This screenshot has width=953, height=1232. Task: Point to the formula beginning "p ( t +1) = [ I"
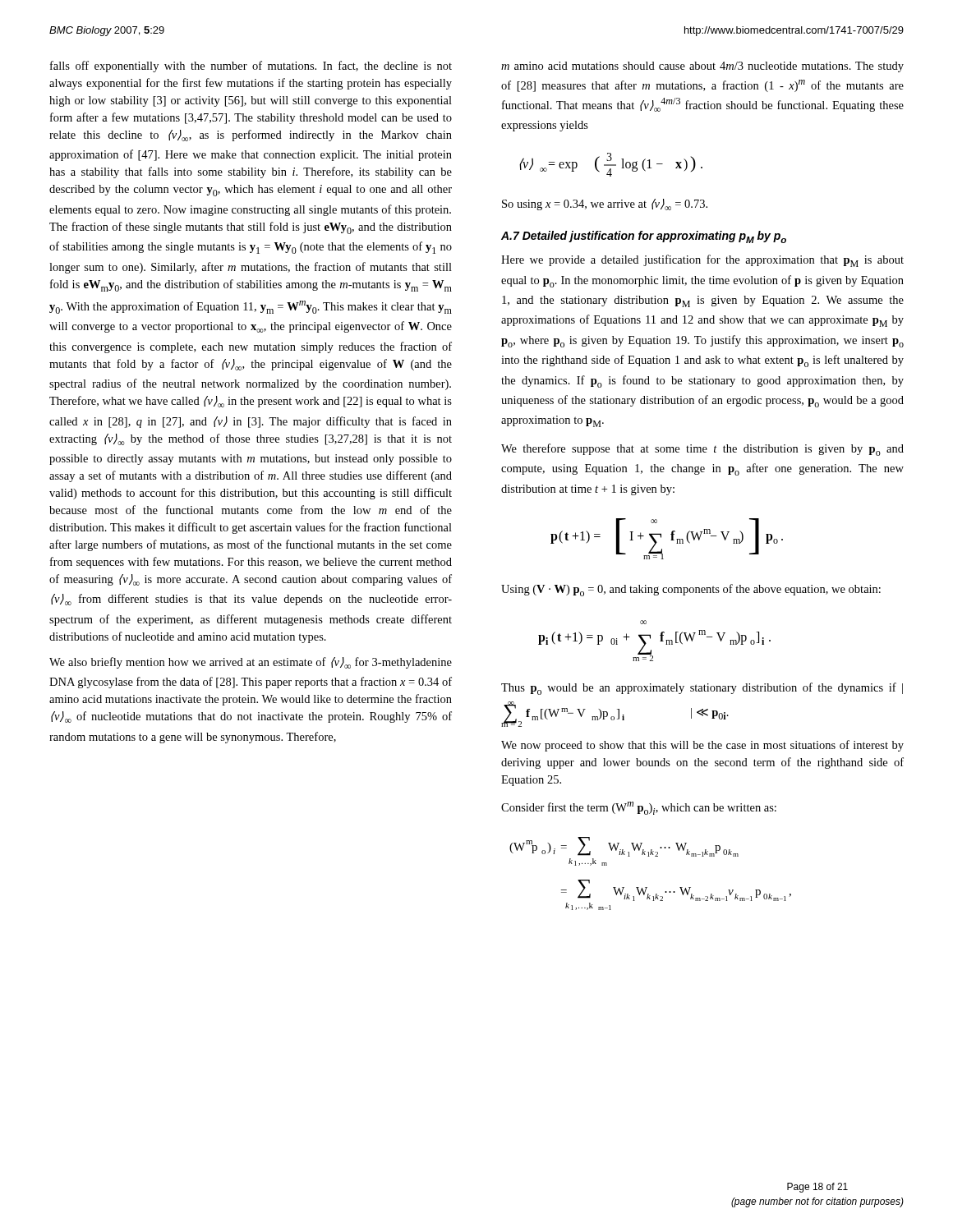click(x=702, y=536)
